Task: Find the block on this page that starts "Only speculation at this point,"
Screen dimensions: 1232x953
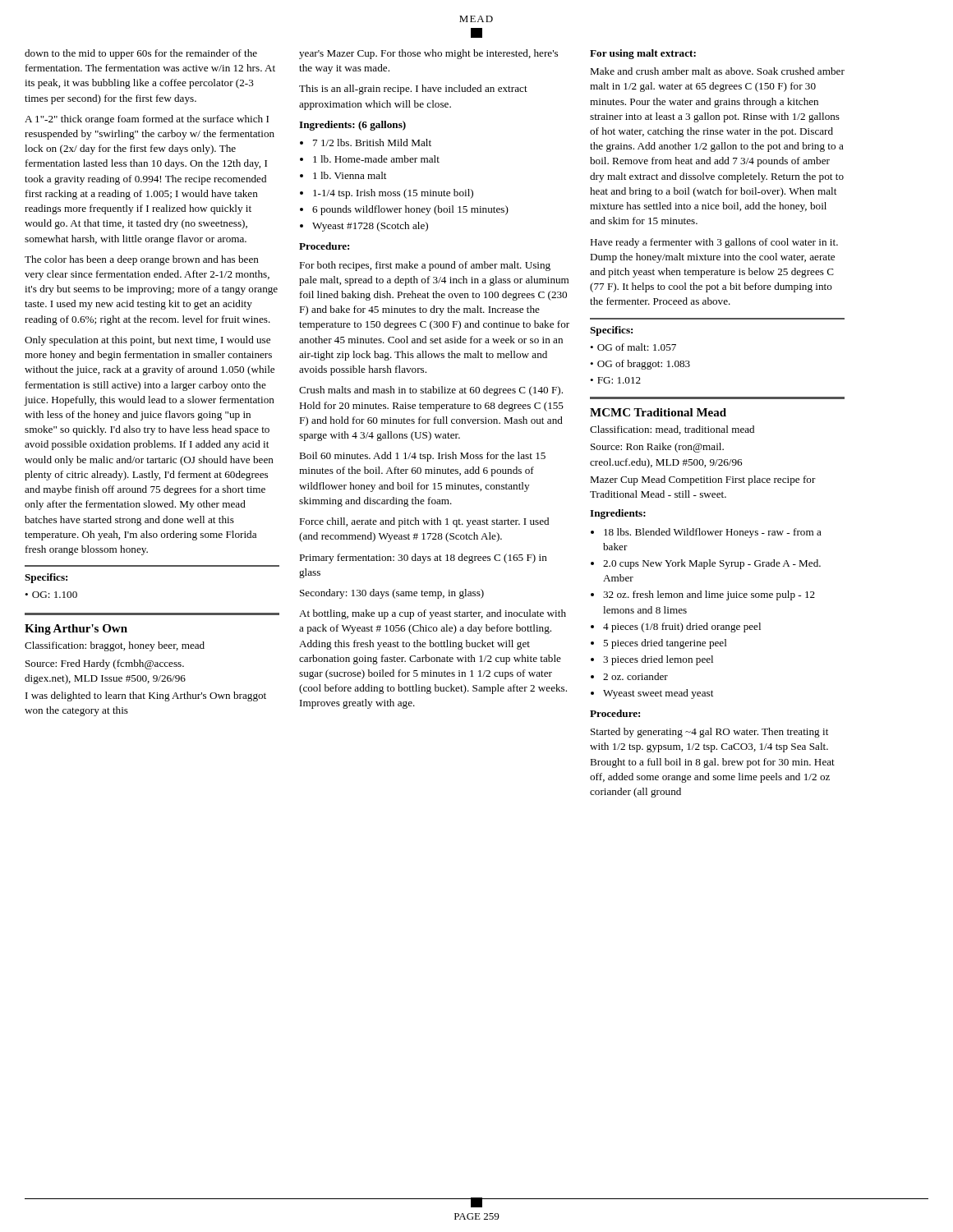Action: [150, 444]
